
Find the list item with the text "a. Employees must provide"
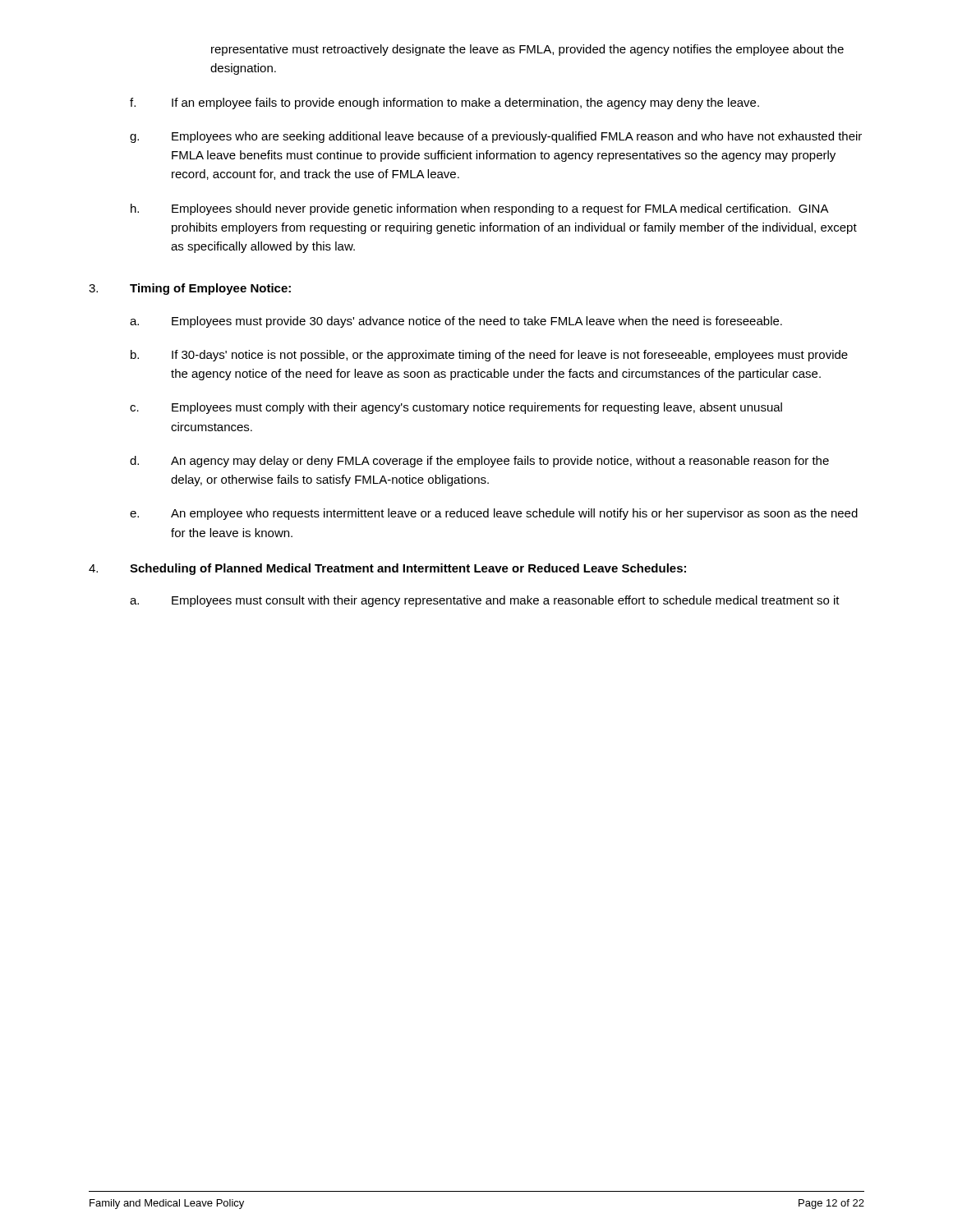coord(497,320)
